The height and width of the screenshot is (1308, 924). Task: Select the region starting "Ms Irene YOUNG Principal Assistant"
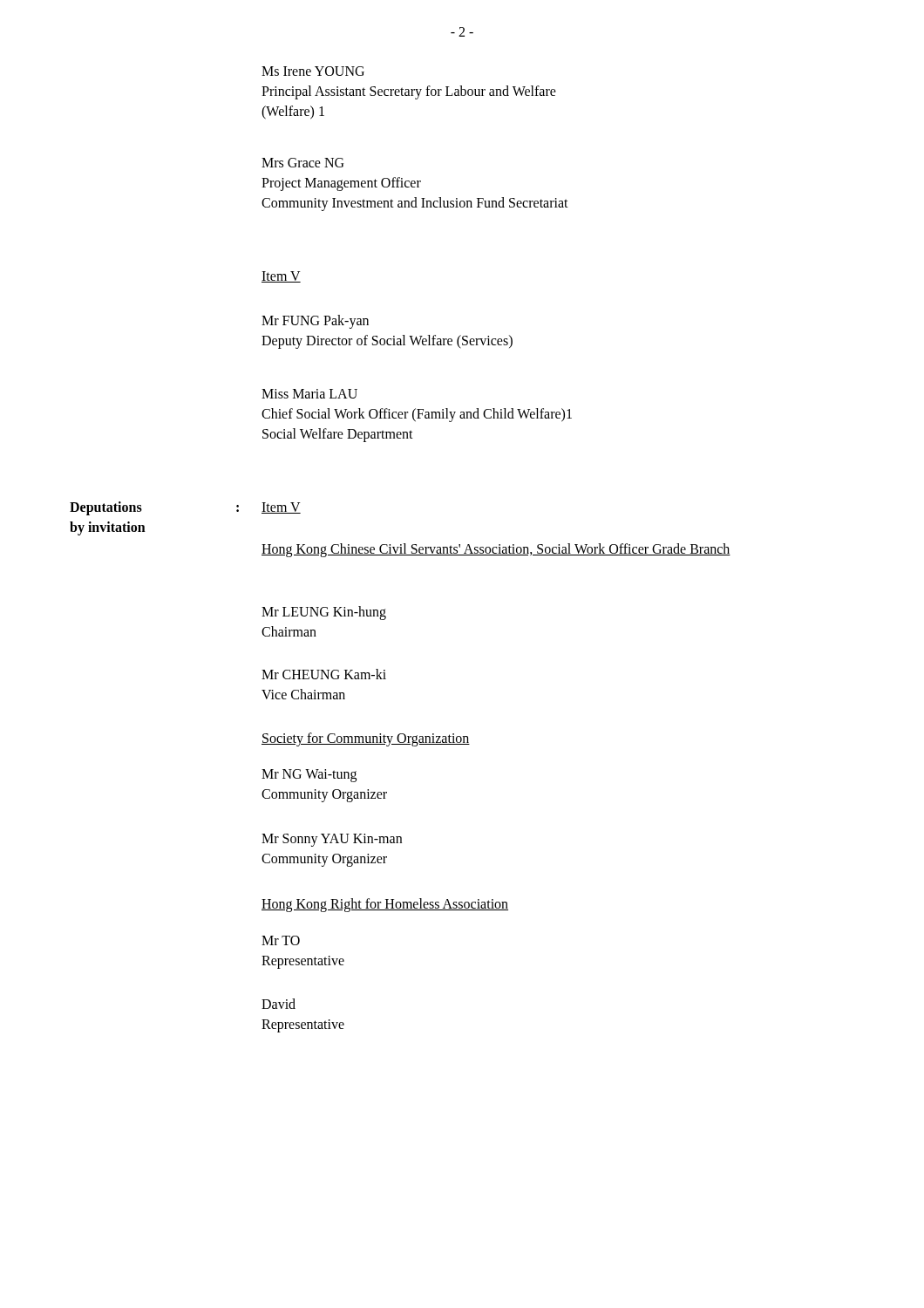tap(409, 91)
